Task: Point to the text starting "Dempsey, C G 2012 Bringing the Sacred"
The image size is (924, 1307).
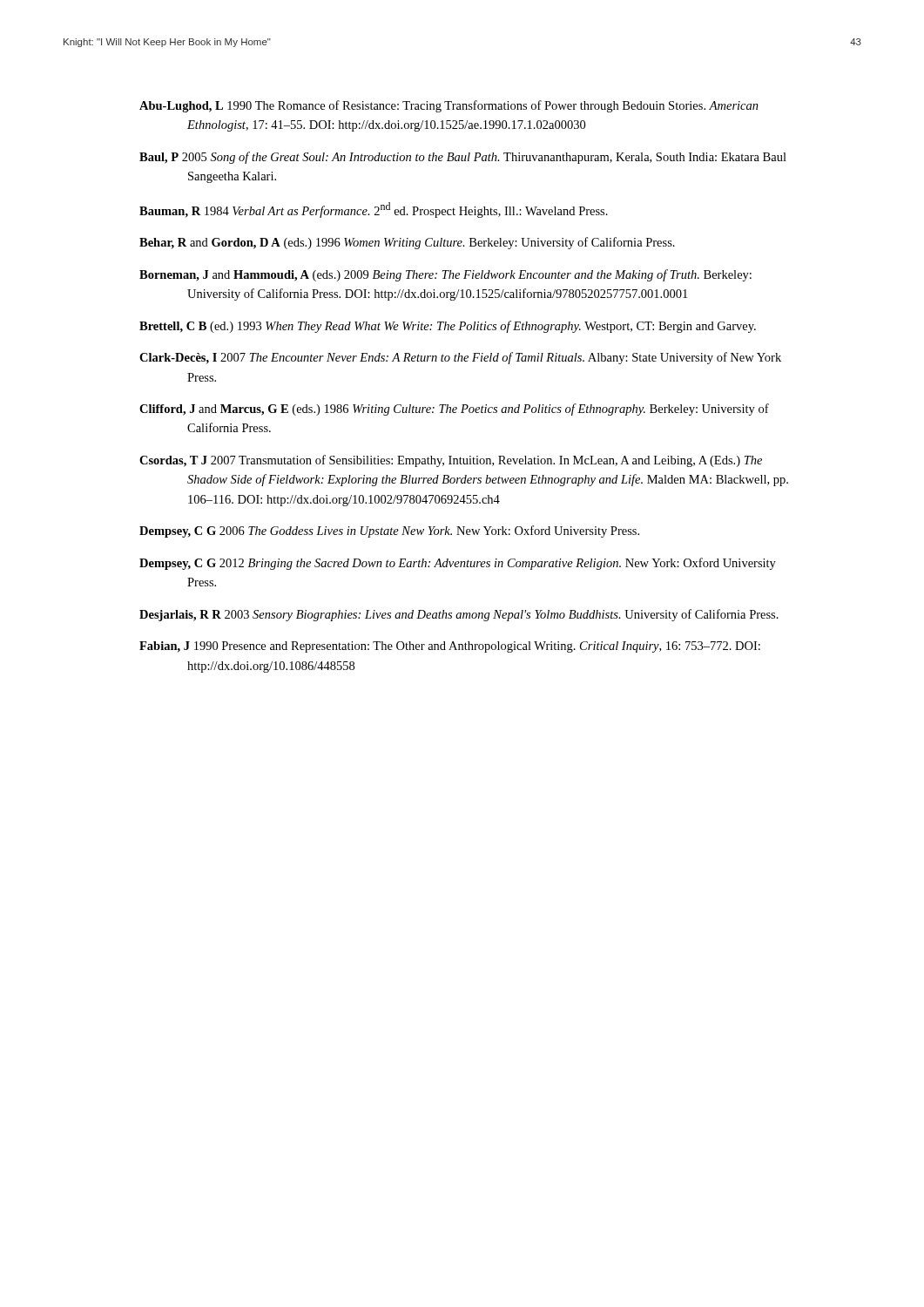Action: pos(458,572)
